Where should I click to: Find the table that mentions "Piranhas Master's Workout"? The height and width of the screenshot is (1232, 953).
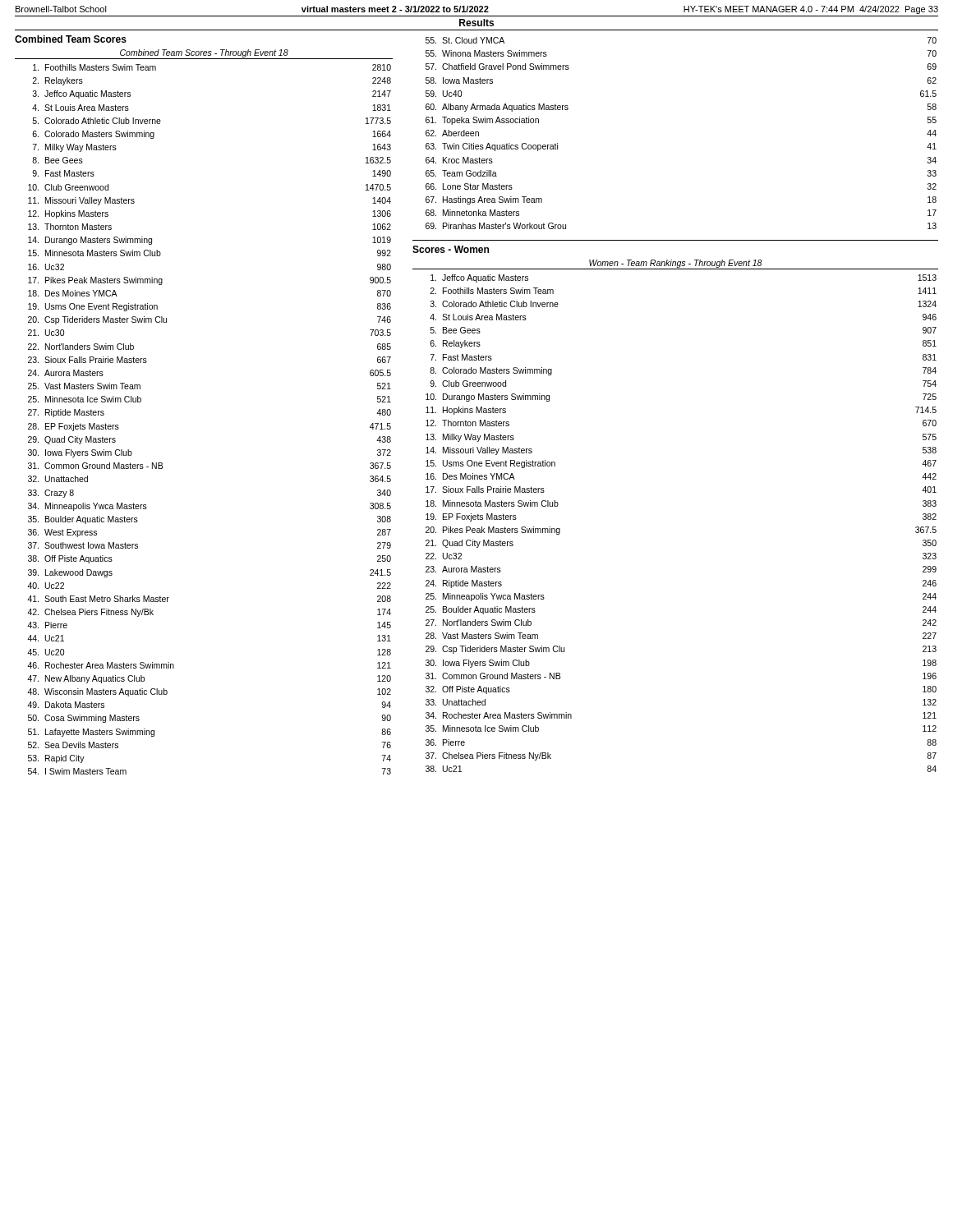coord(675,133)
